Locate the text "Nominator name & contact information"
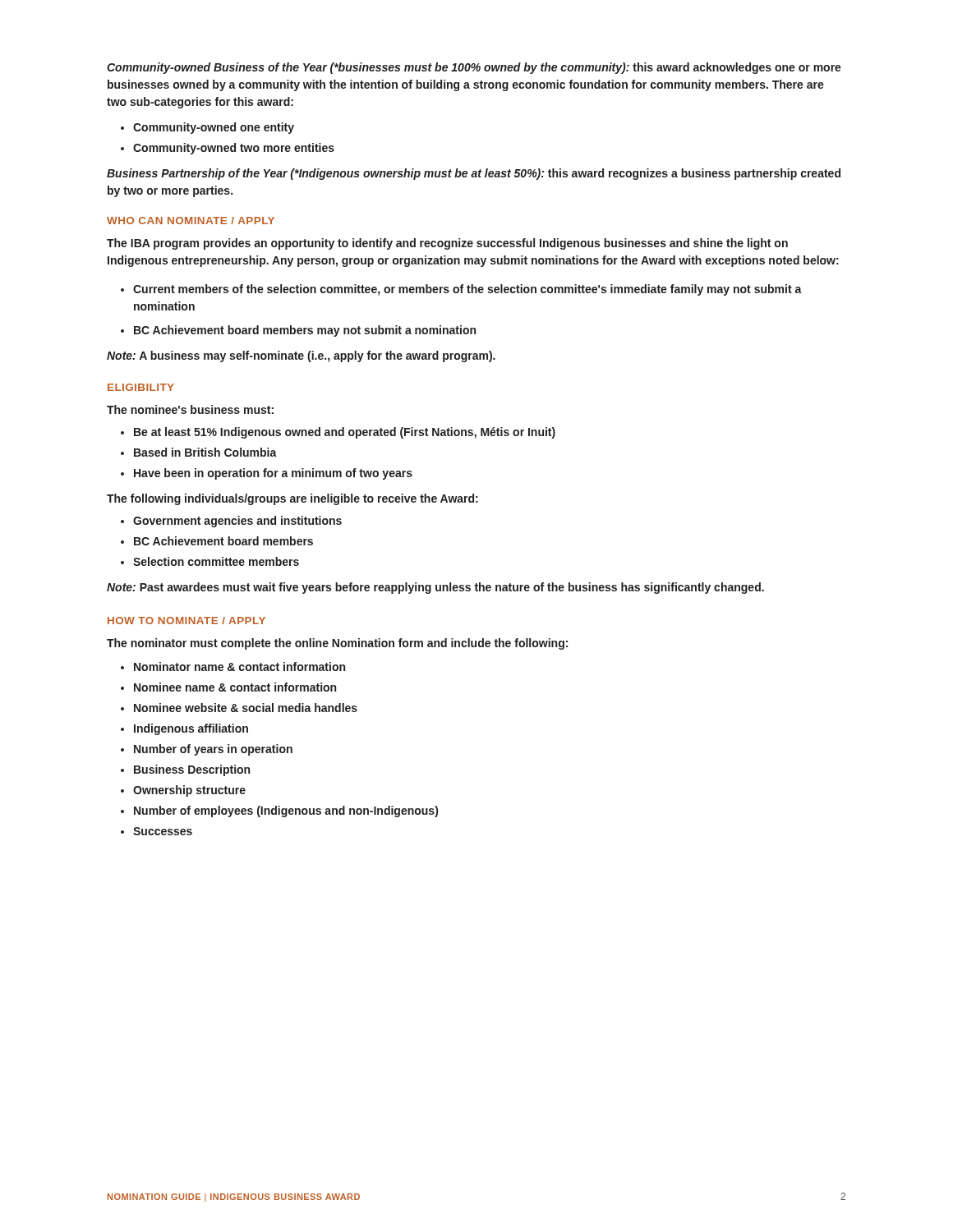 pos(240,667)
